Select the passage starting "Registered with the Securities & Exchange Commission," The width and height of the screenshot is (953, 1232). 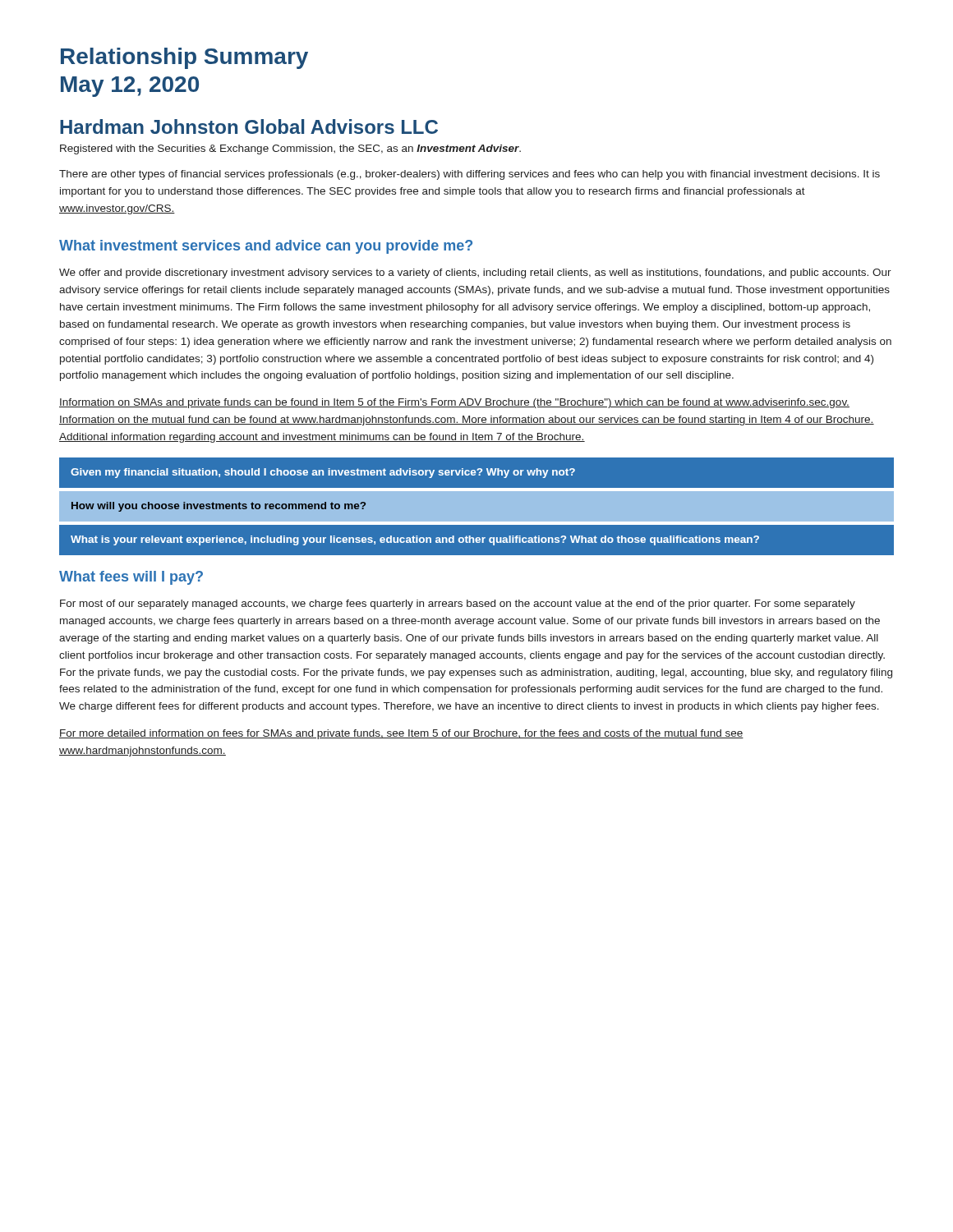pos(290,148)
